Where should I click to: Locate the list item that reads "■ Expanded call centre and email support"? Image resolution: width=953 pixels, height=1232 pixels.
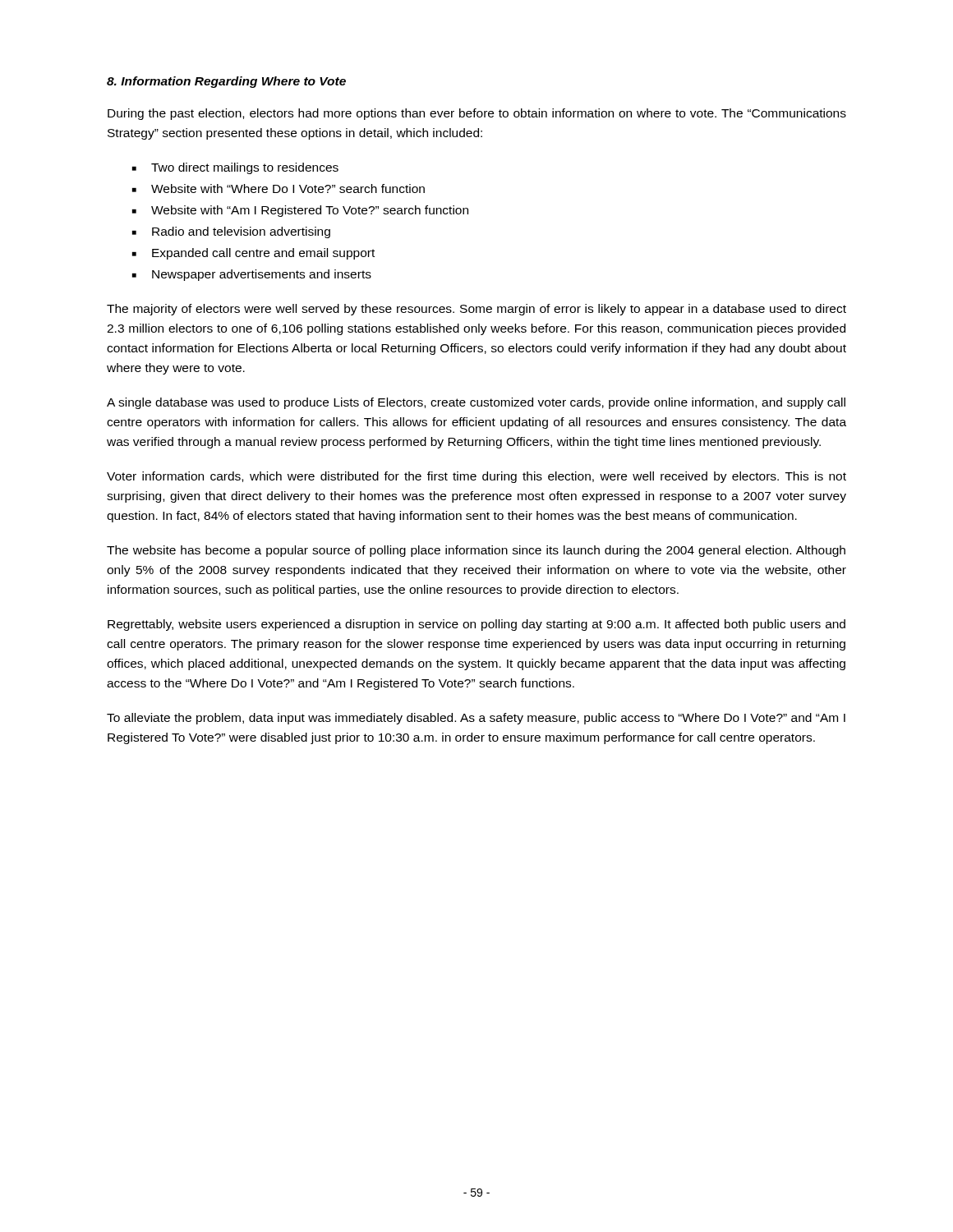click(253, 253)
